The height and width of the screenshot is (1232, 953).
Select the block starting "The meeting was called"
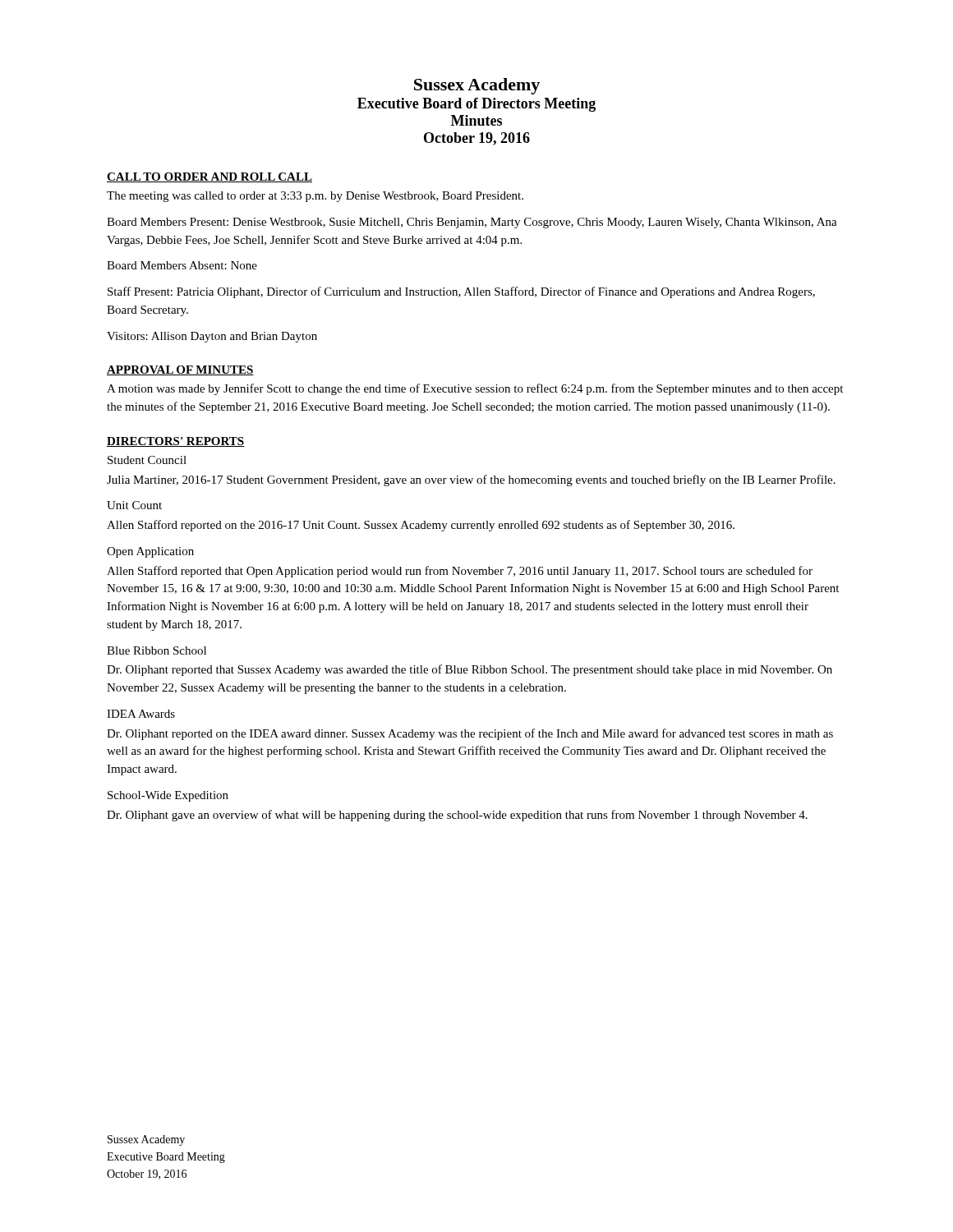[x=315, y=195]
